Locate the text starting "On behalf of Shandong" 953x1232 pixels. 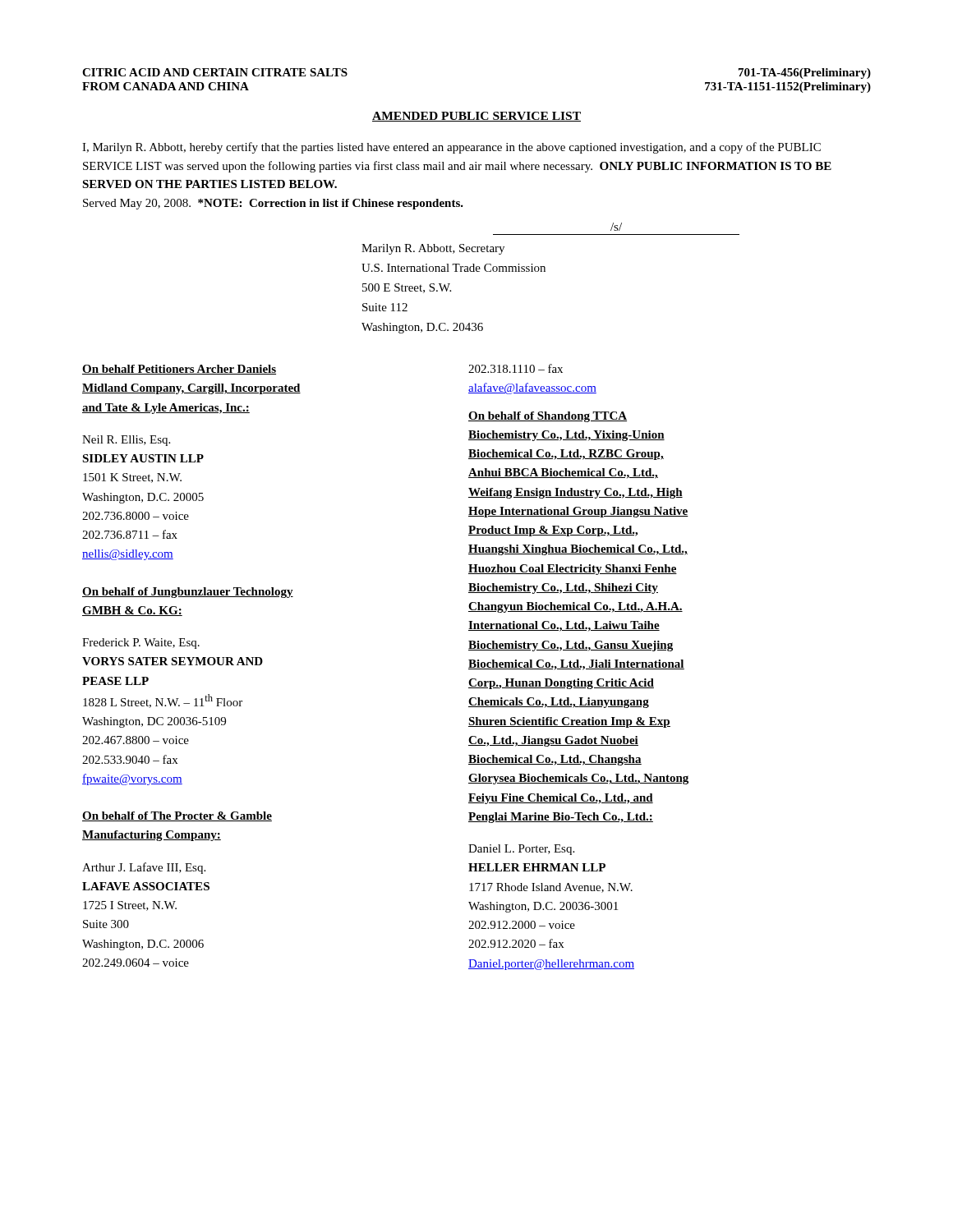579,616
